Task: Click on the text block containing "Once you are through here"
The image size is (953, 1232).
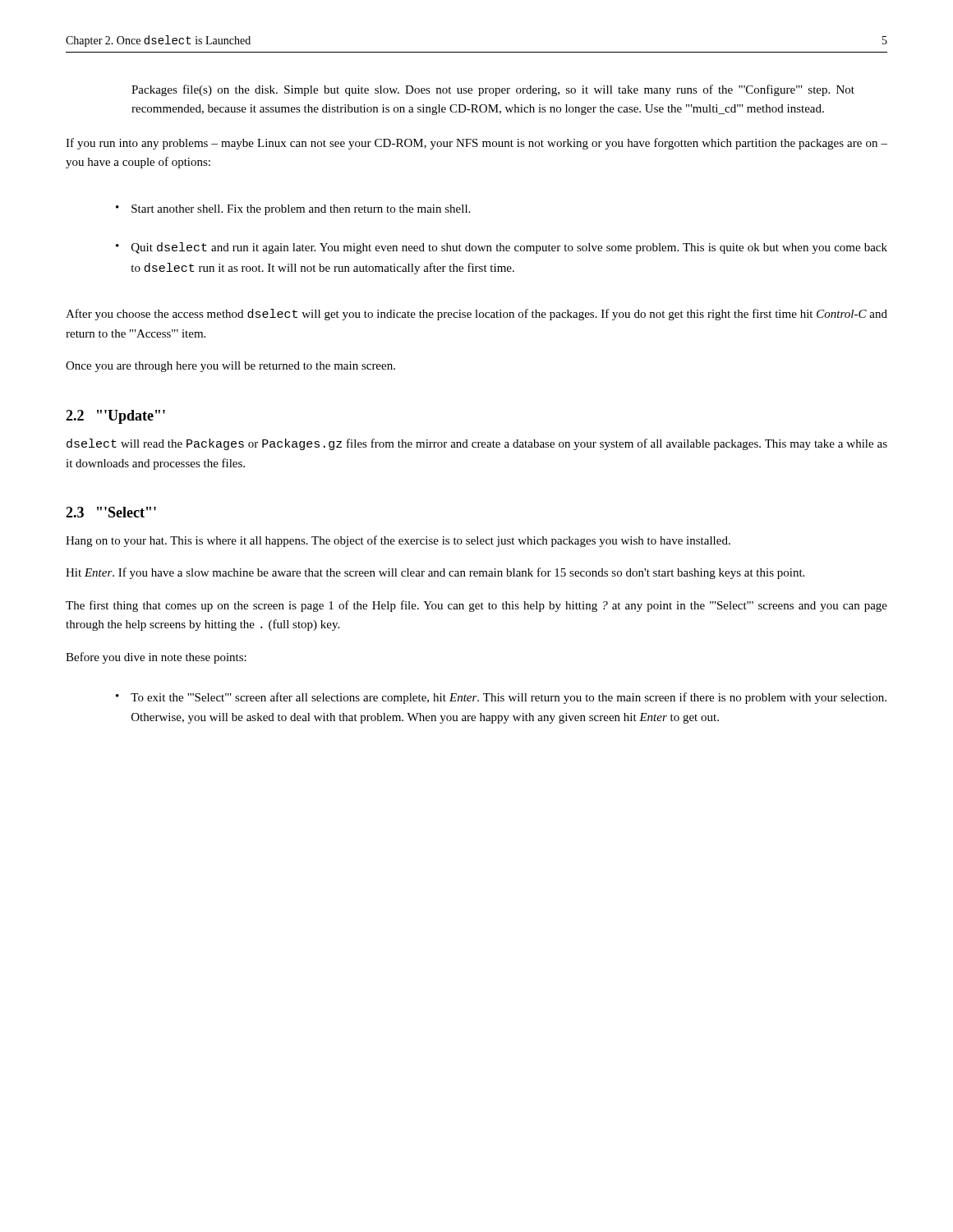Action: (231, 366)
